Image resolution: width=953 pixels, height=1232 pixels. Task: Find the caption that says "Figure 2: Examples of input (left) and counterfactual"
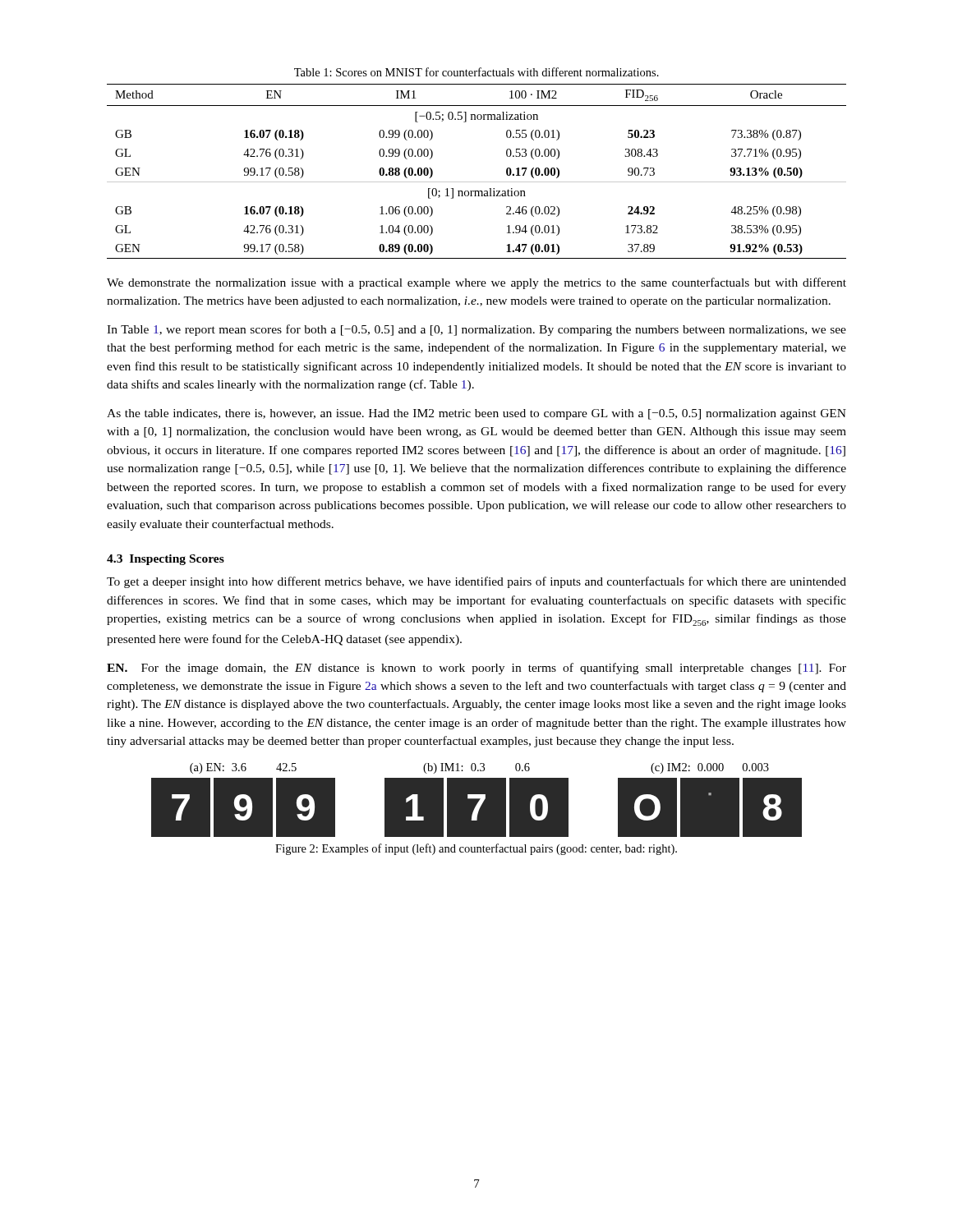[476, 848]
